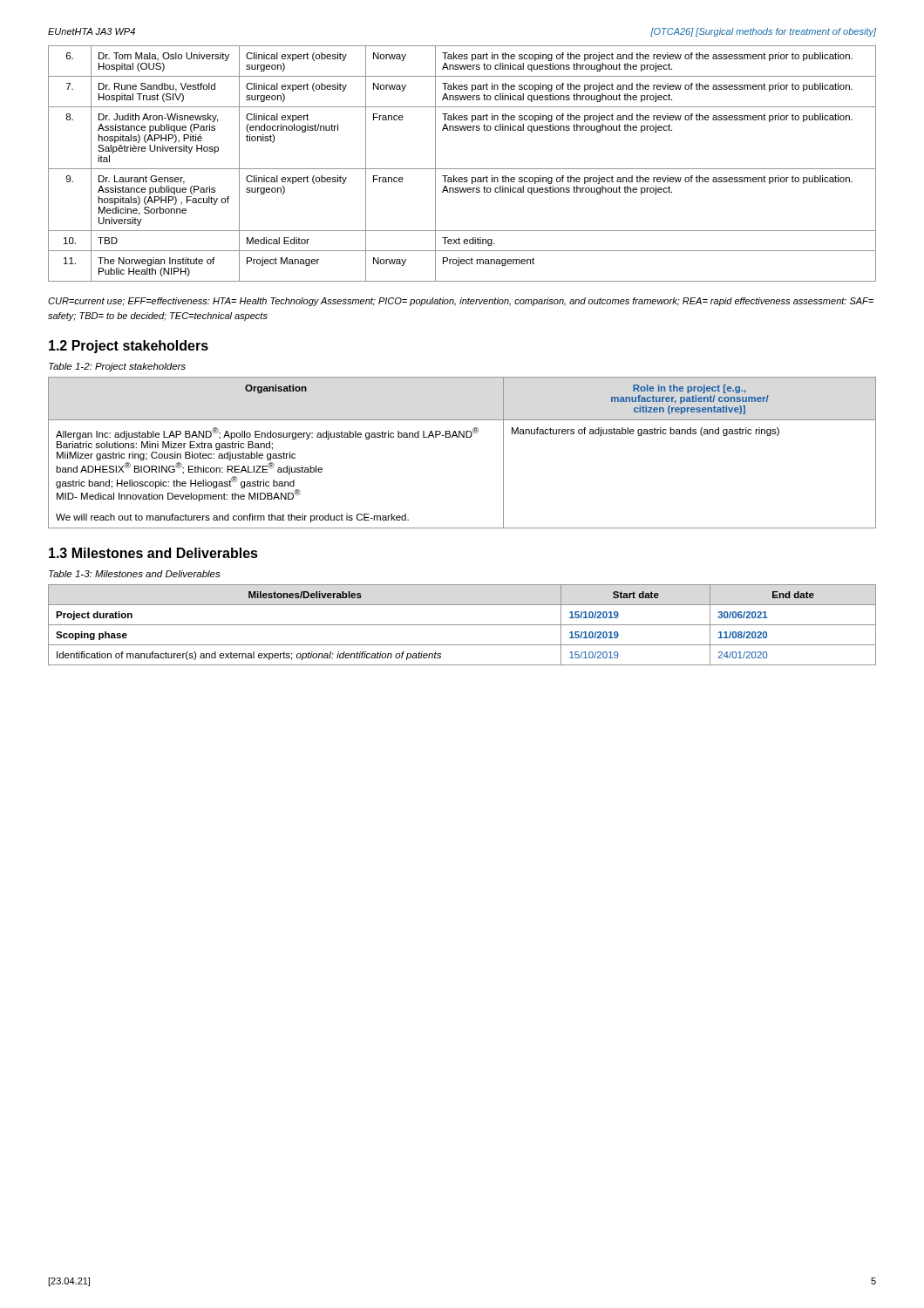Click on the element starting "Table 1-3: Milestones and Deliverables"

tap(134, 574)
